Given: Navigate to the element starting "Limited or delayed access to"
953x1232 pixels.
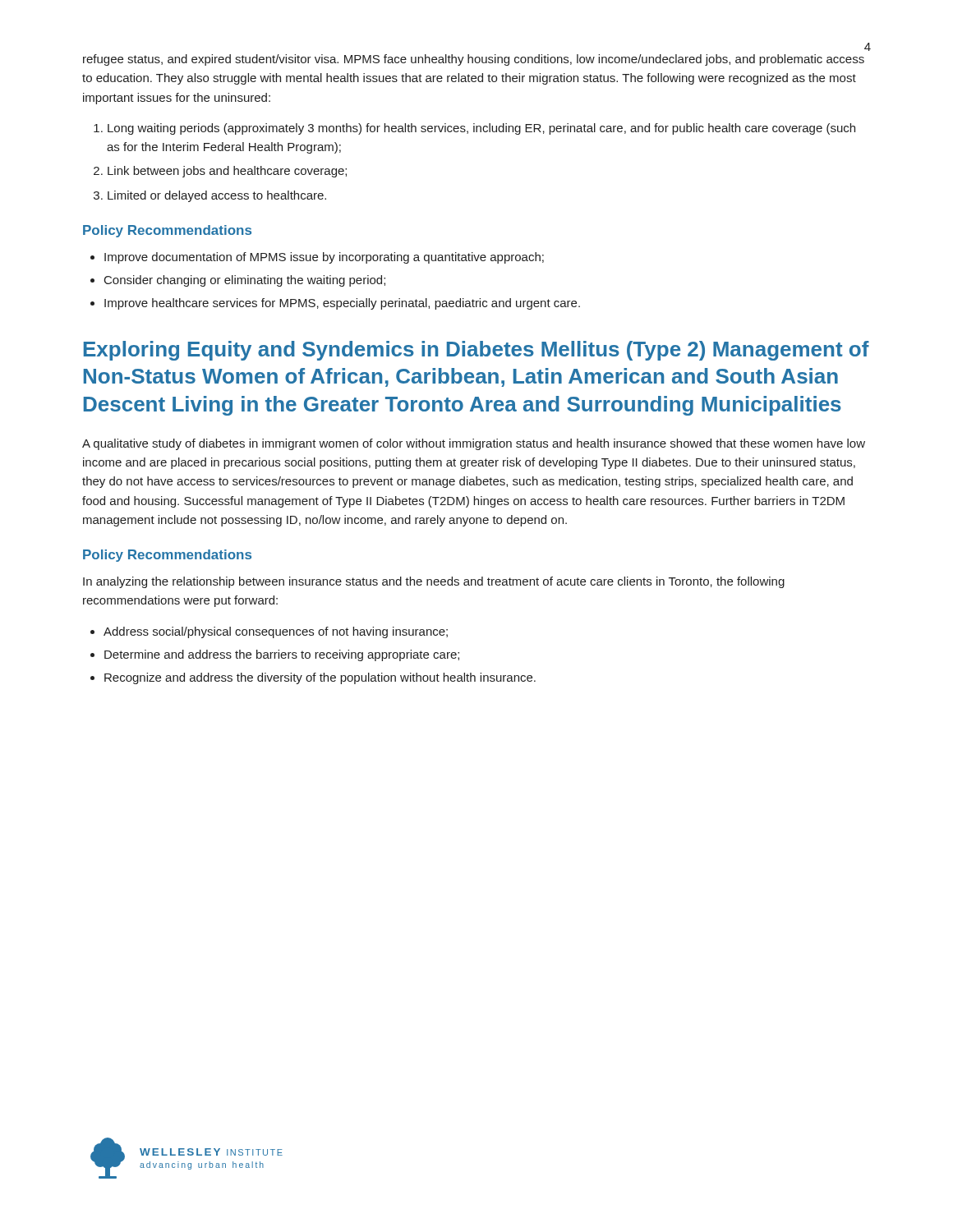Looking at the screenshot, I should click(217, 195).
